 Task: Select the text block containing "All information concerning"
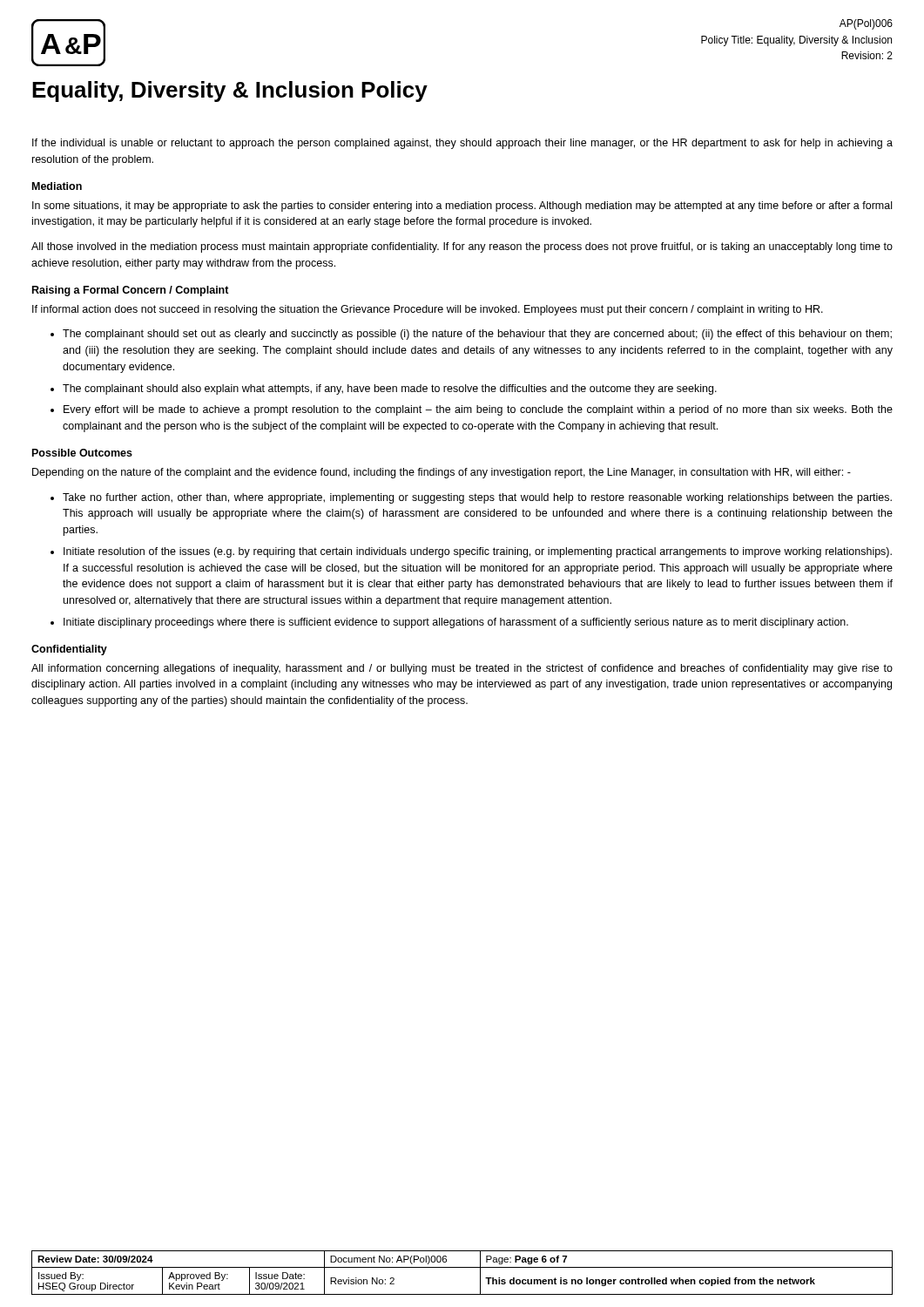[x=462, y=684]
